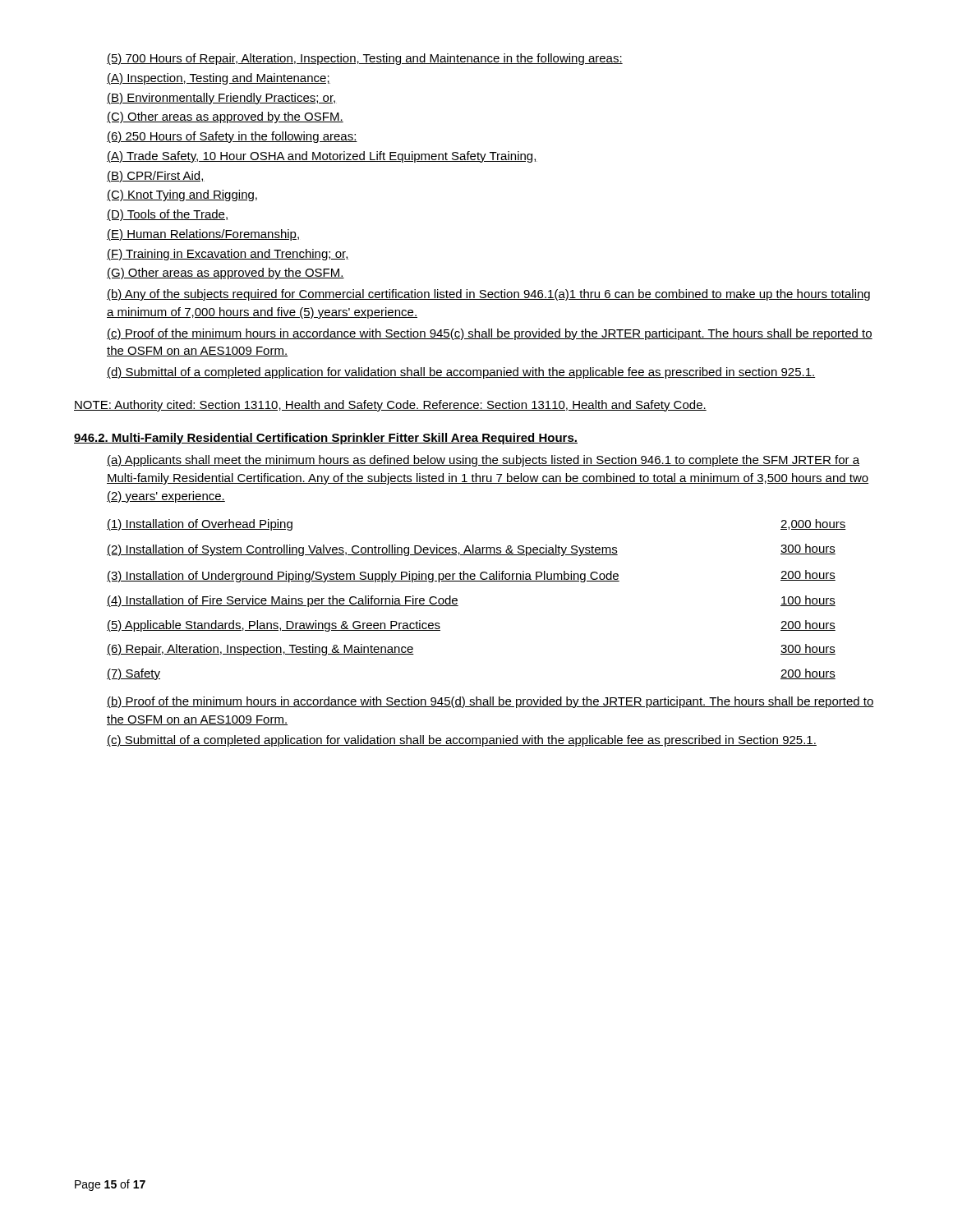
Task: Where is the passage that starts "(F) Training in Excavation"?
Action: pyautogui.click(x=228, y=253)
